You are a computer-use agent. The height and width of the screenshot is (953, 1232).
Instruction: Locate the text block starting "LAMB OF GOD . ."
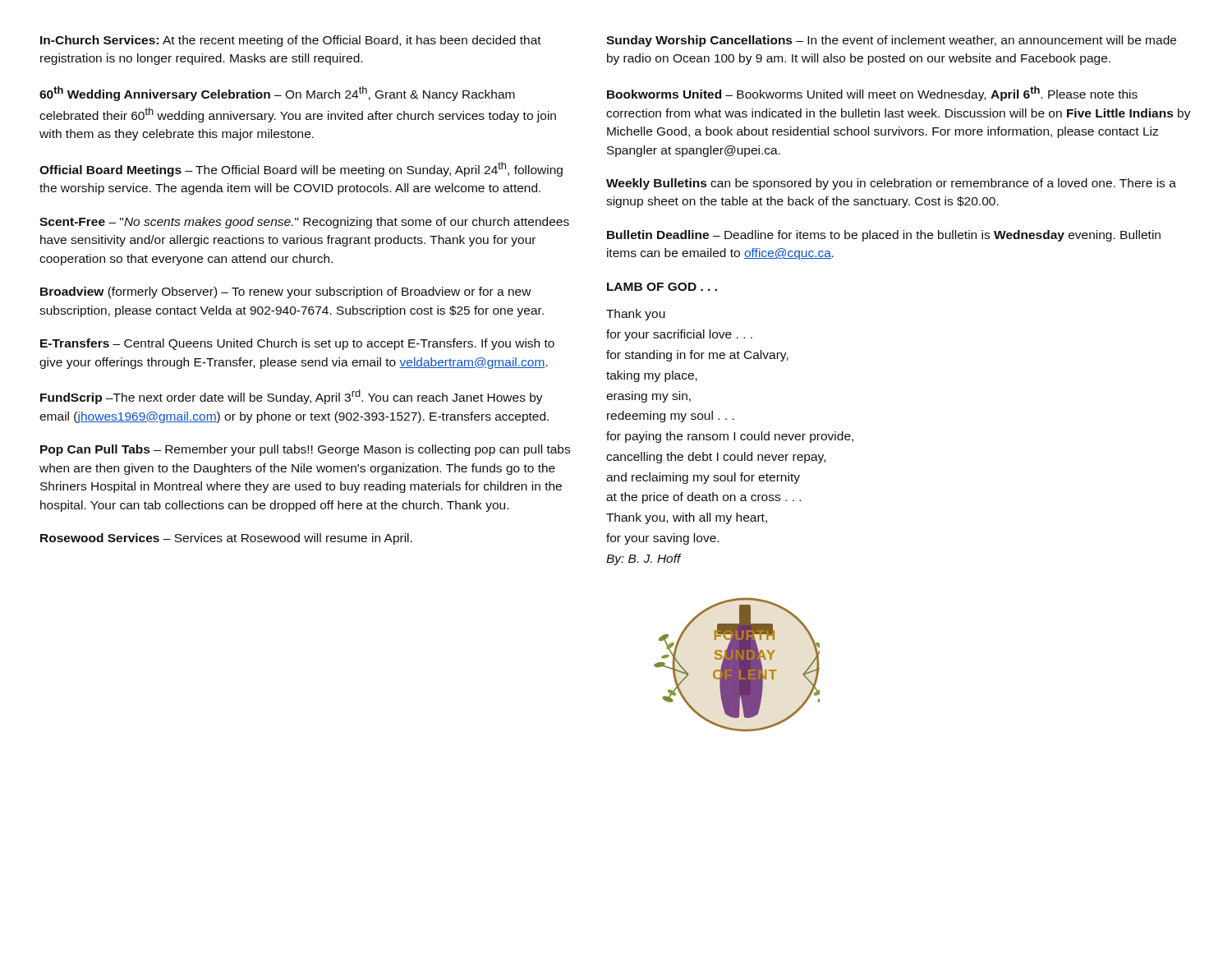click(x=662, y=286)
